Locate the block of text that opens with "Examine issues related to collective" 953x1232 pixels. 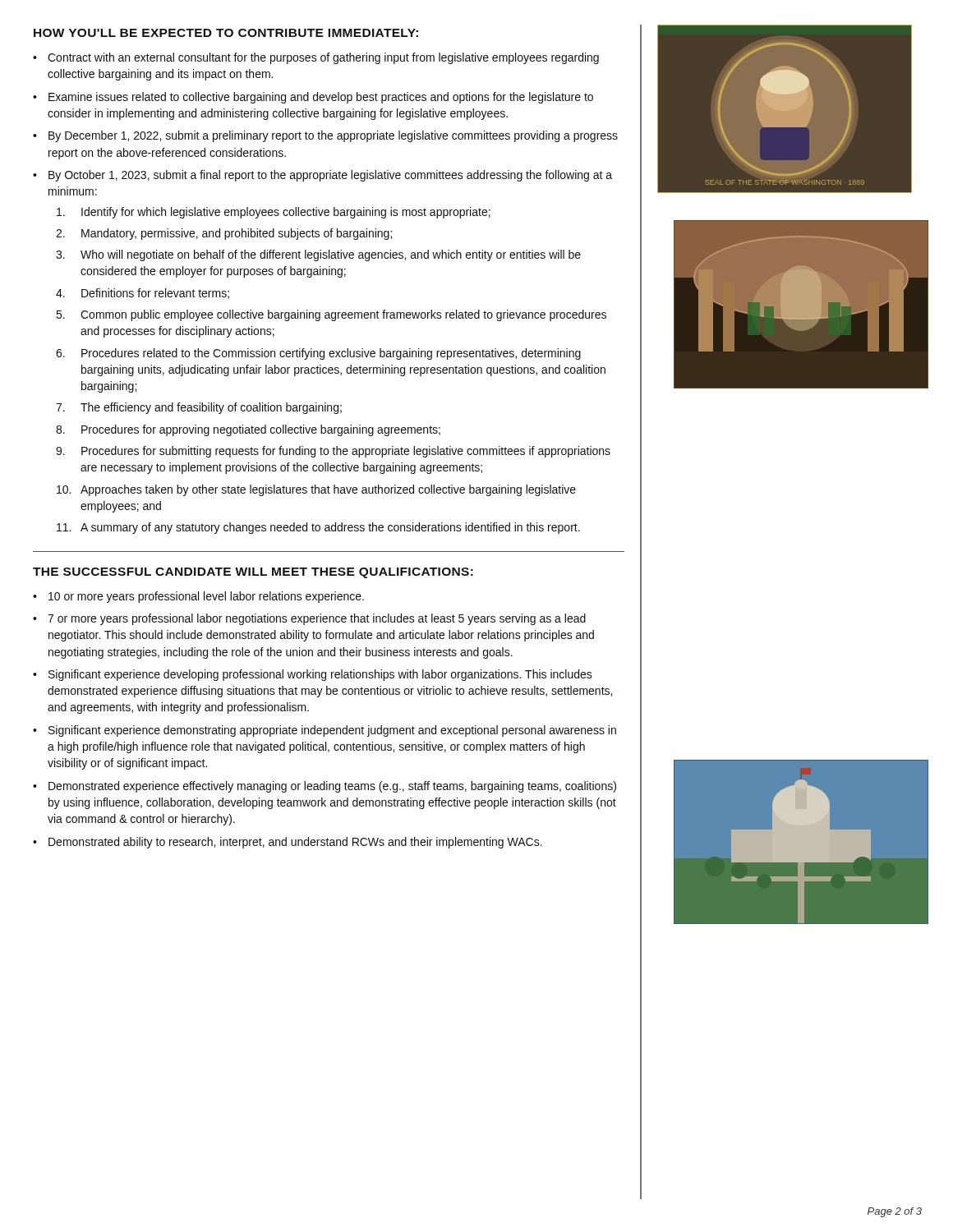[321, 105]
